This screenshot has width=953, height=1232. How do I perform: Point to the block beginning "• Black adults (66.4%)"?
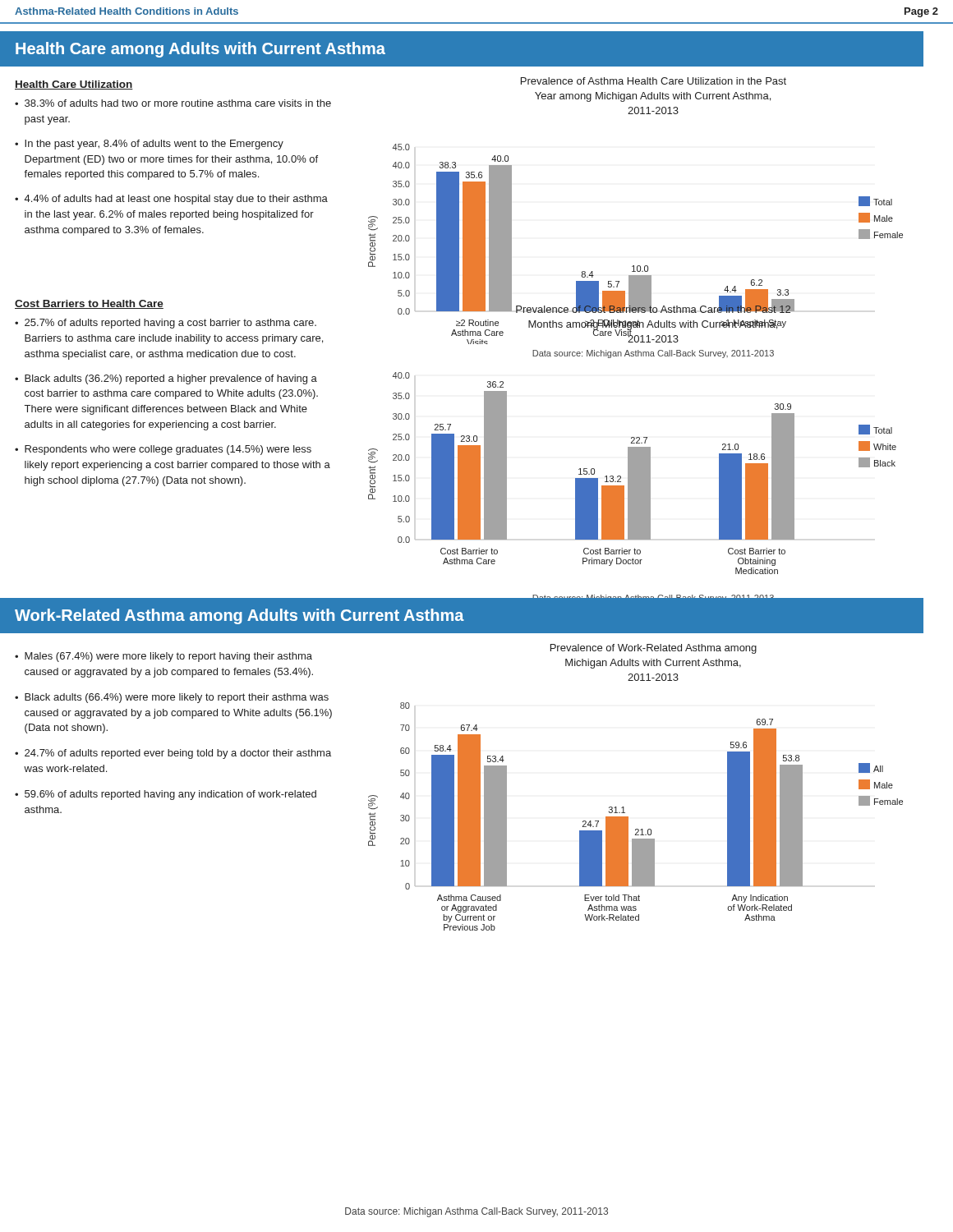pos(175,713)
